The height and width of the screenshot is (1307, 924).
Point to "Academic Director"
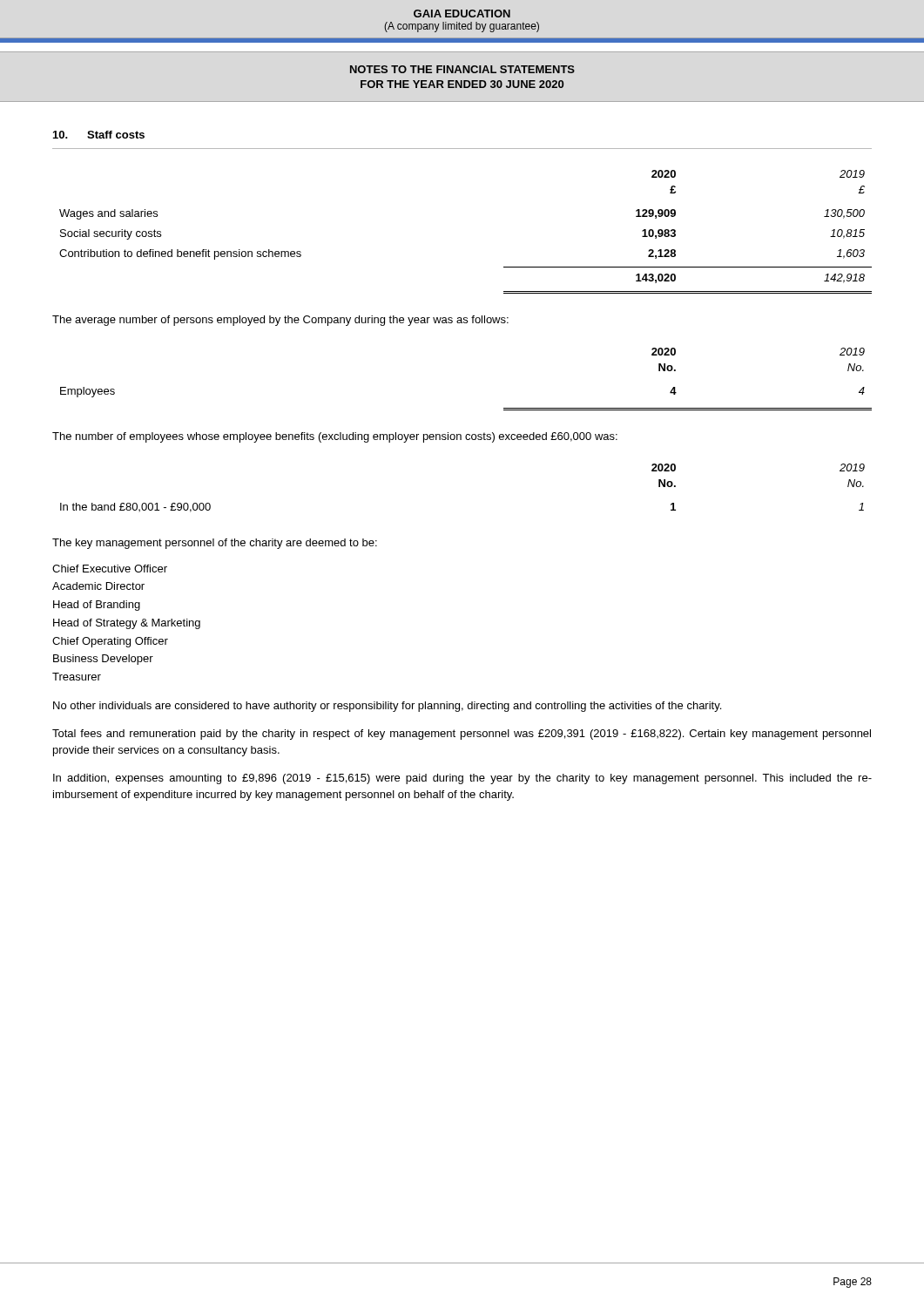[98, 586]
